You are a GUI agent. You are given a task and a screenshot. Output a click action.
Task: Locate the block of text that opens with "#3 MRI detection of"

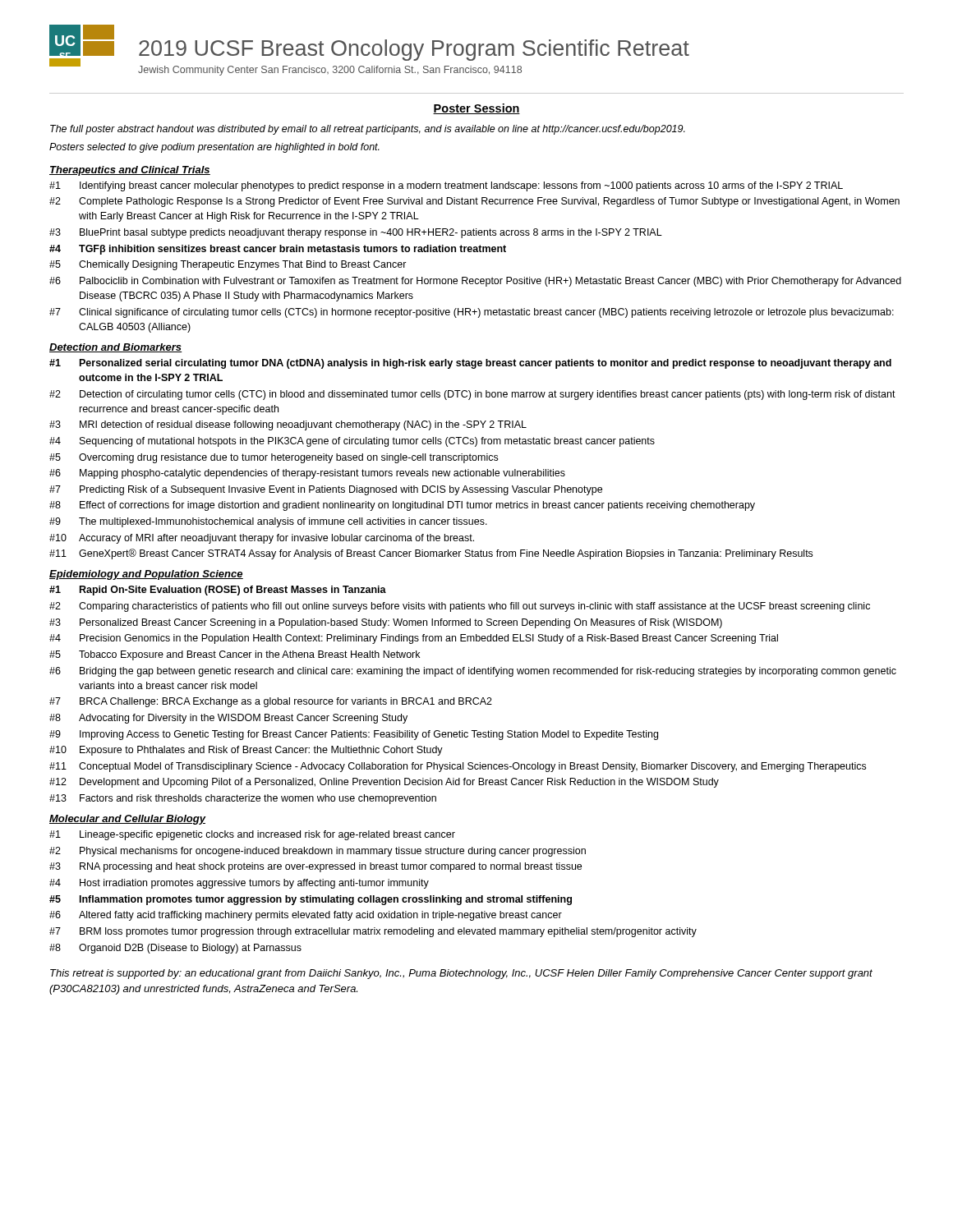[x=476, y=425]
